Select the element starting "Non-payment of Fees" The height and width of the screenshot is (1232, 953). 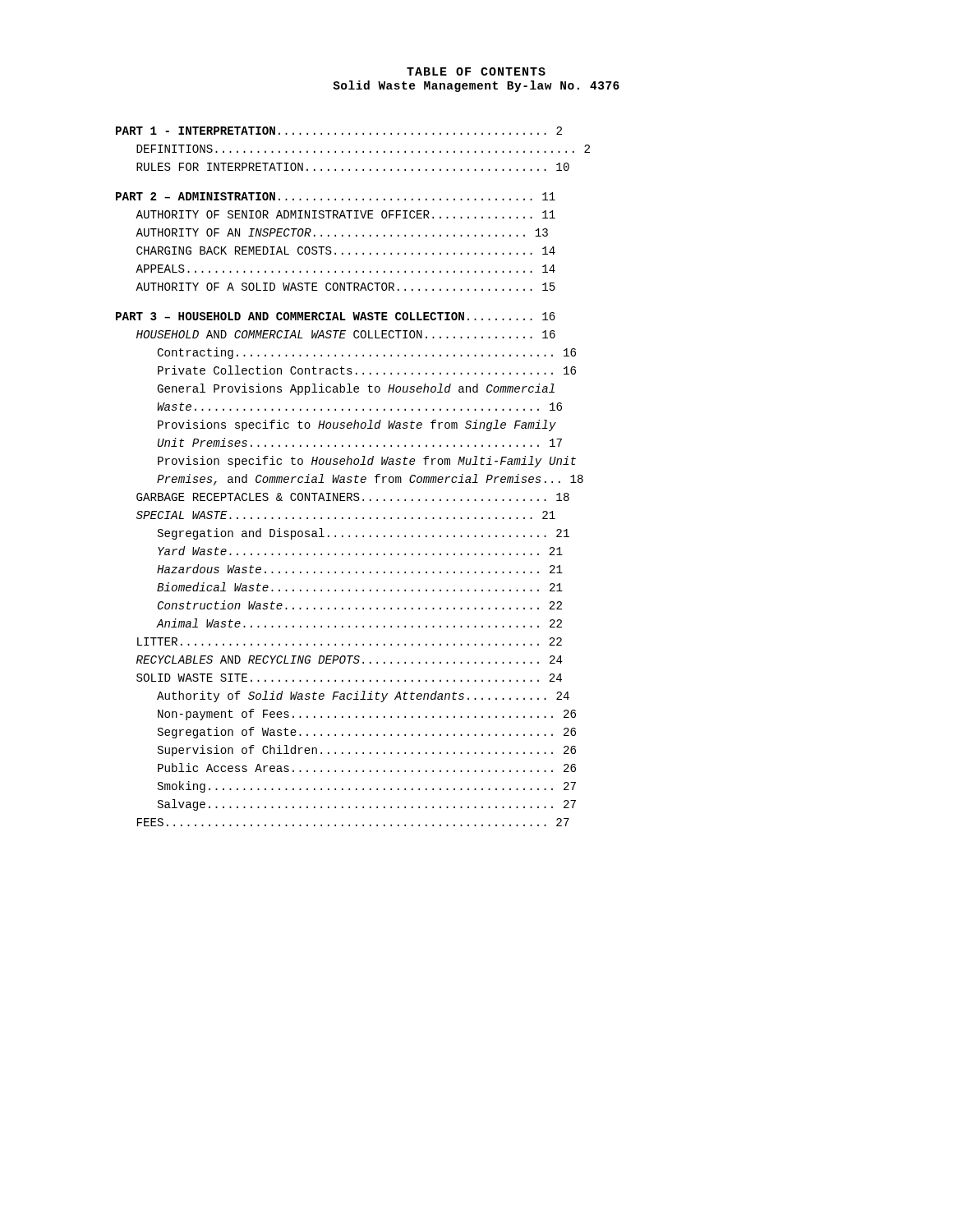(485, 715)
